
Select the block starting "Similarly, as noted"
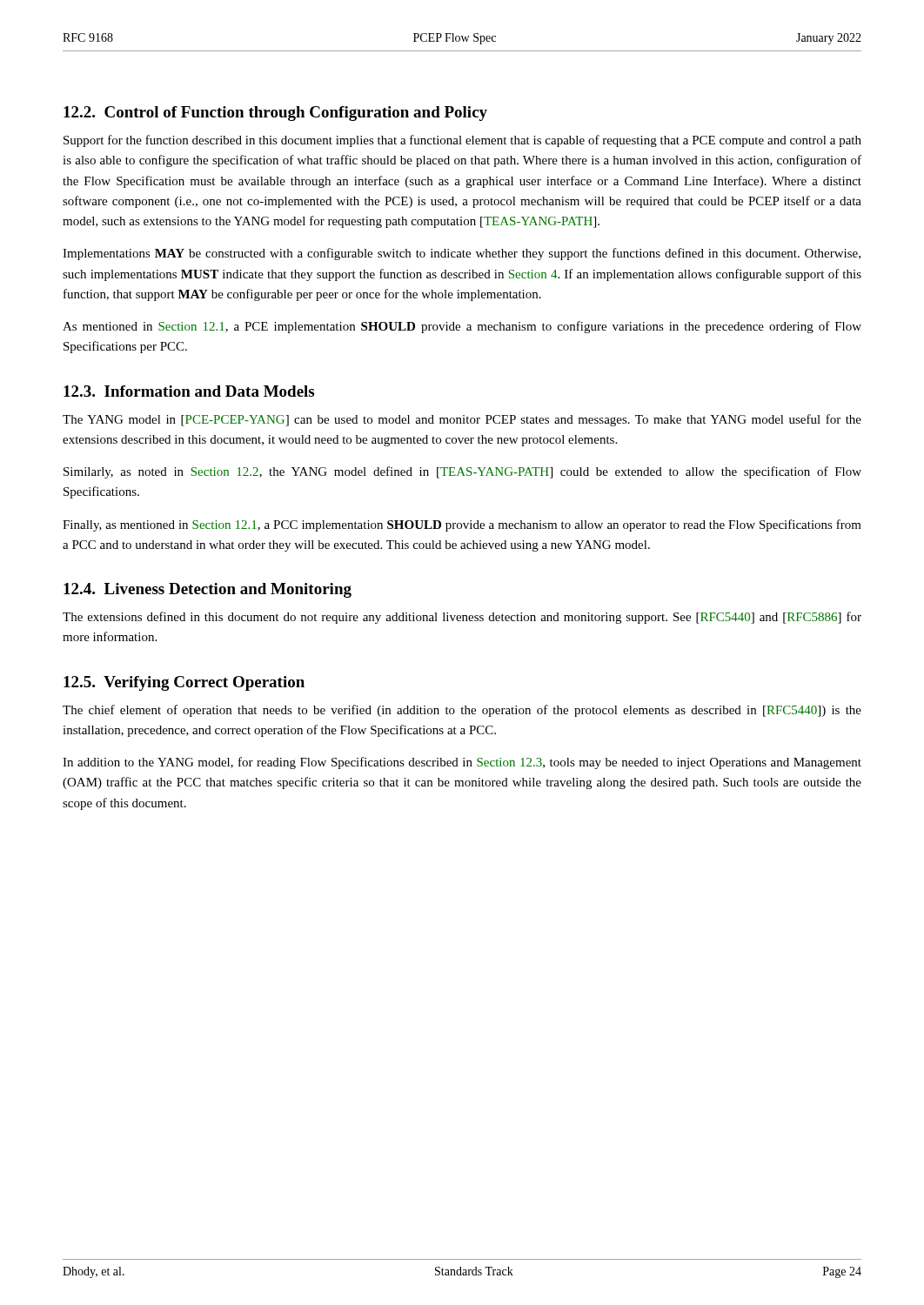tap(462, 482)
